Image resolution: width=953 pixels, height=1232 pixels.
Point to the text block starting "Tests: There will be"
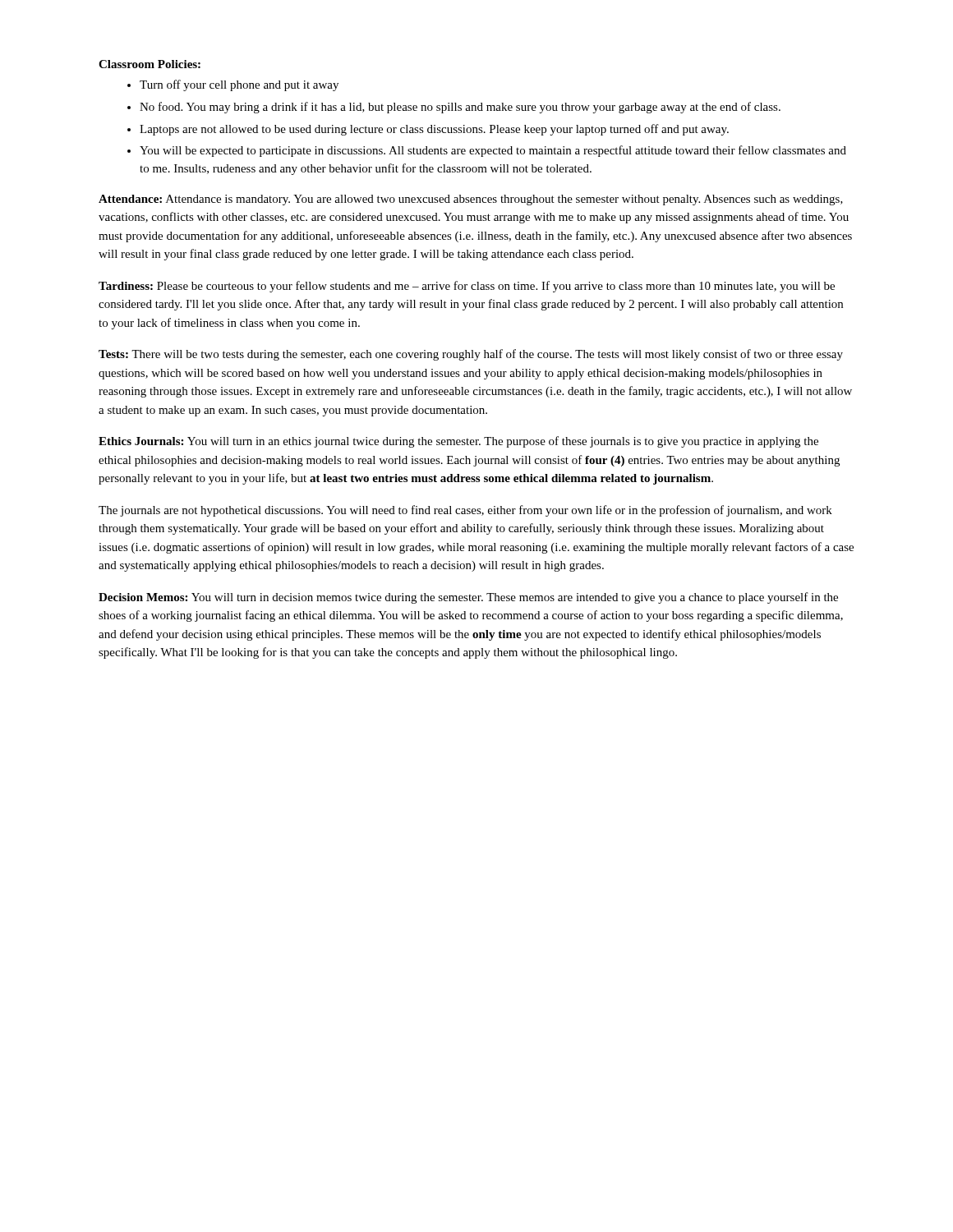pos(475,382)
